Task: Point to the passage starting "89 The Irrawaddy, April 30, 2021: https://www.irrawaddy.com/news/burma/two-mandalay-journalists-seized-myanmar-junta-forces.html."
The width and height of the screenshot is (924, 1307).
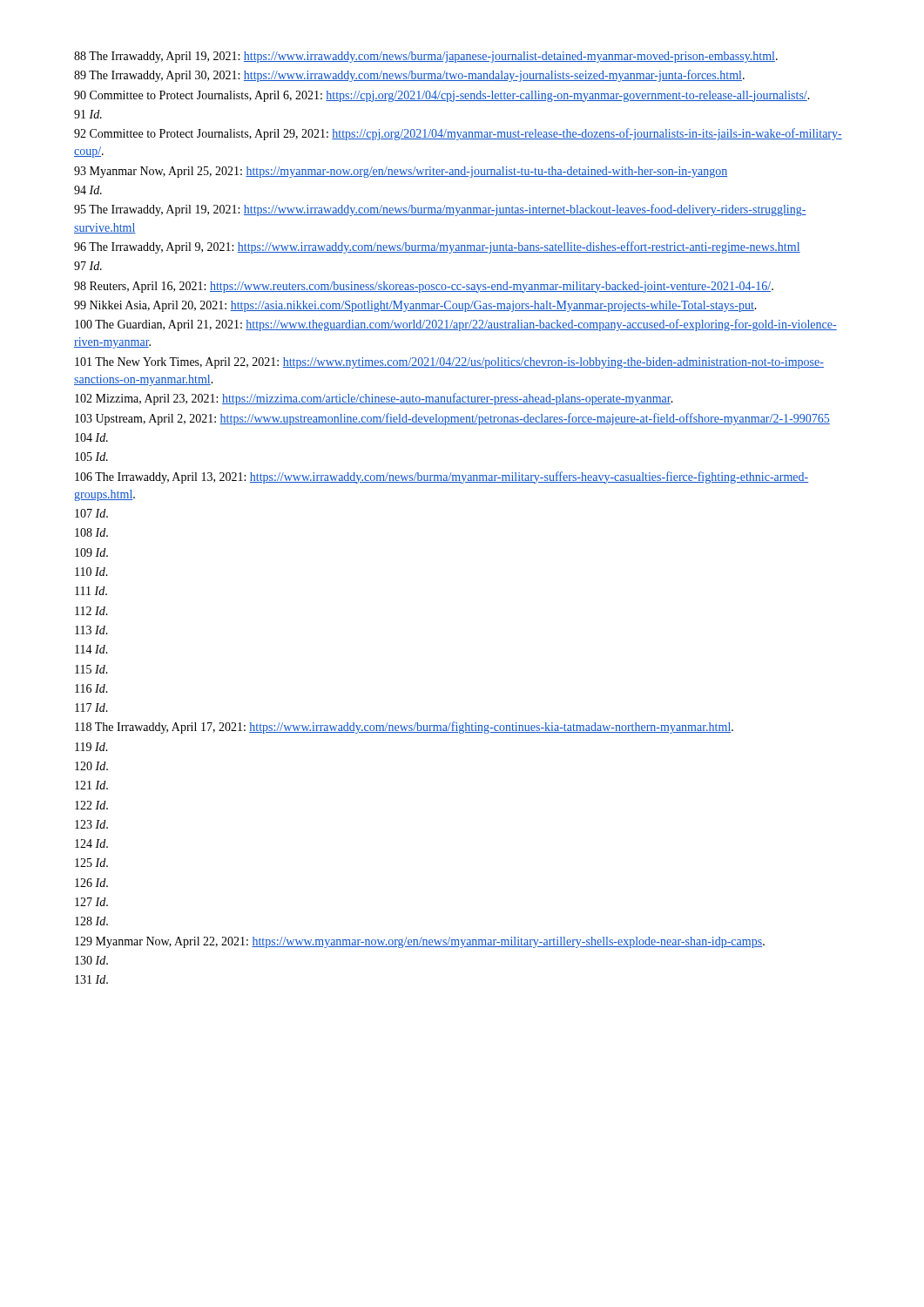Action: (x=462, y=76)
